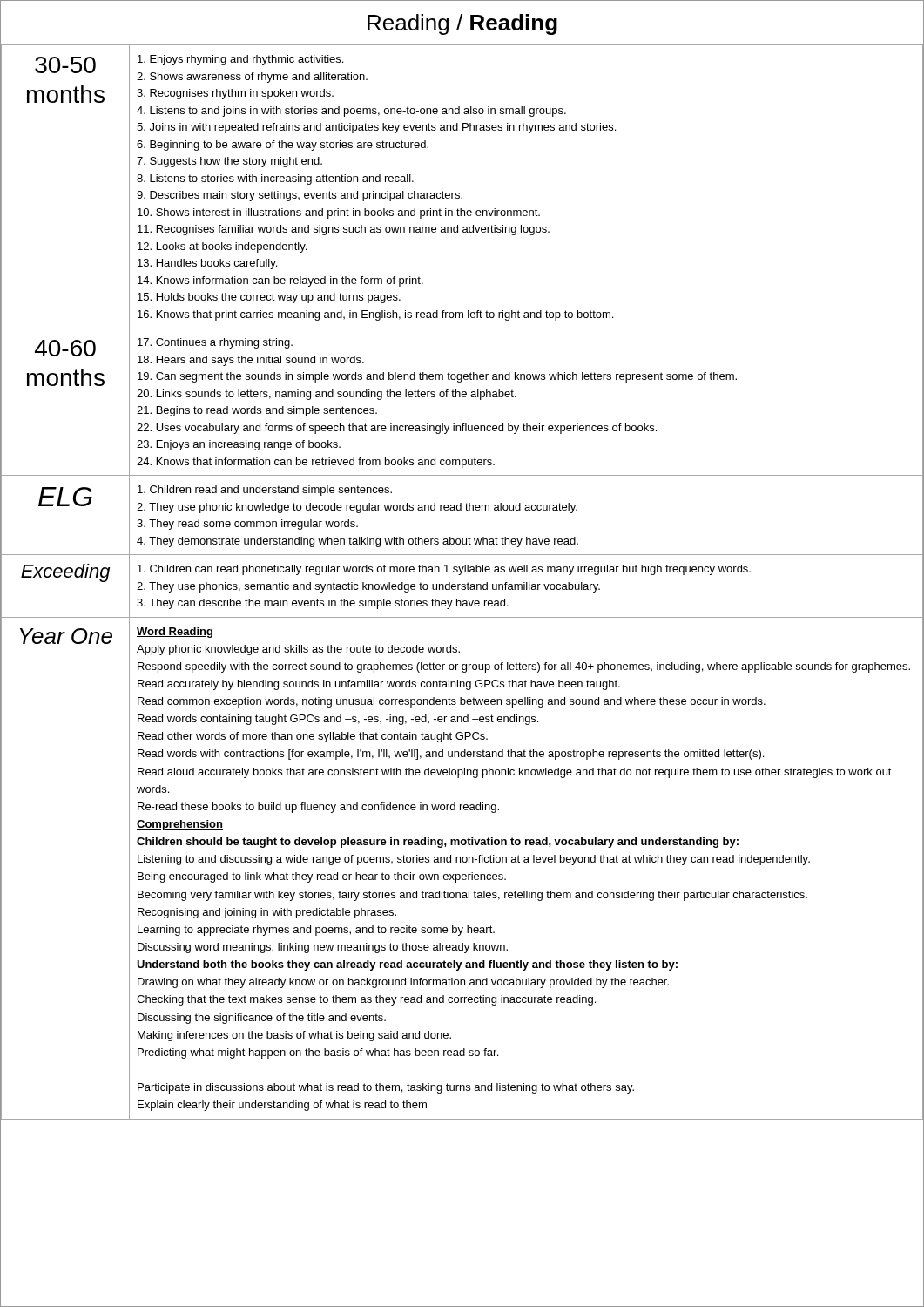Locate the list item that says "13. Handles books carefully."
The width and height of the screenshot is (924, 1307).
[x=207, y=263]
